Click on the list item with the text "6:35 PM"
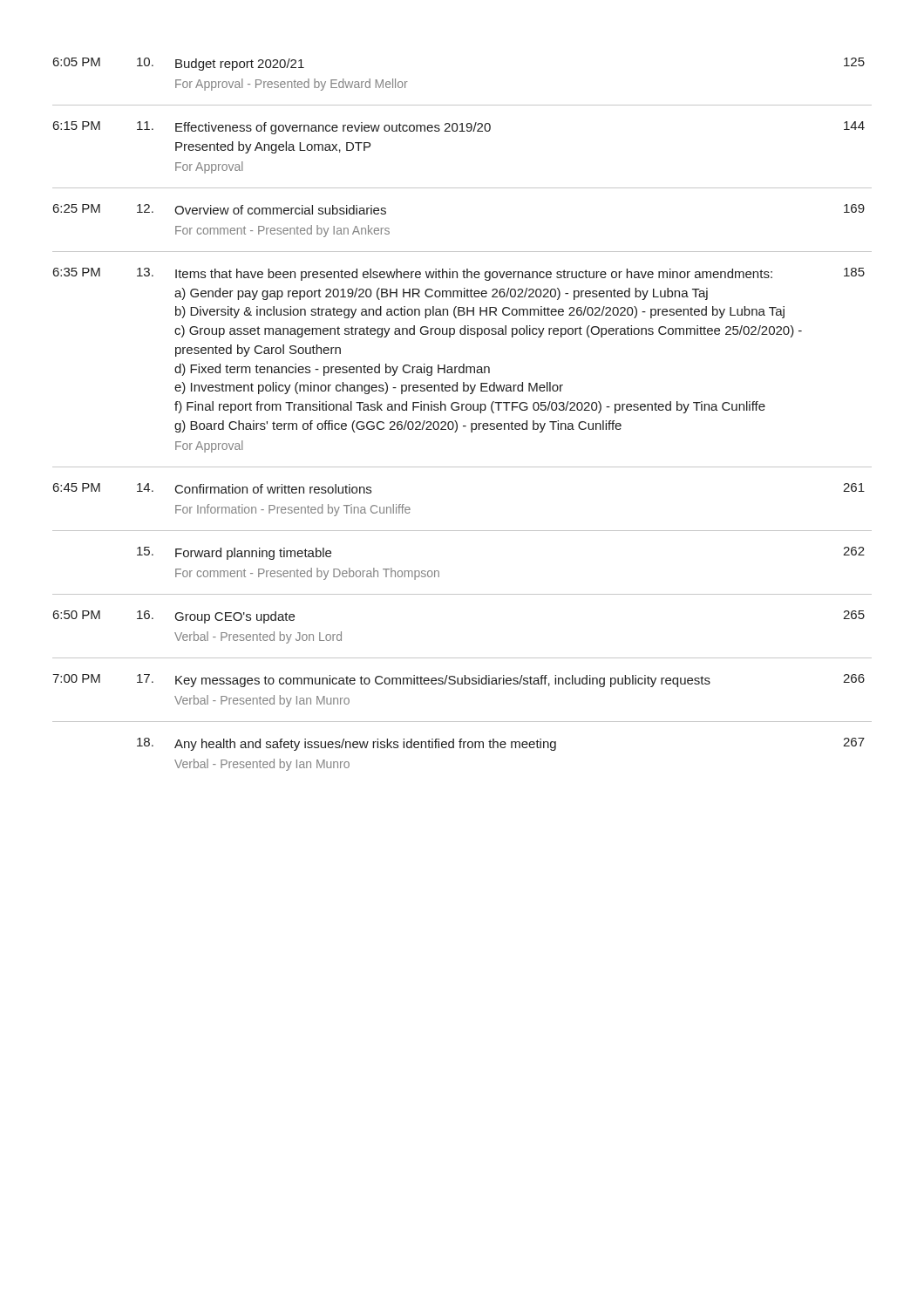 (x=77, y=272)
